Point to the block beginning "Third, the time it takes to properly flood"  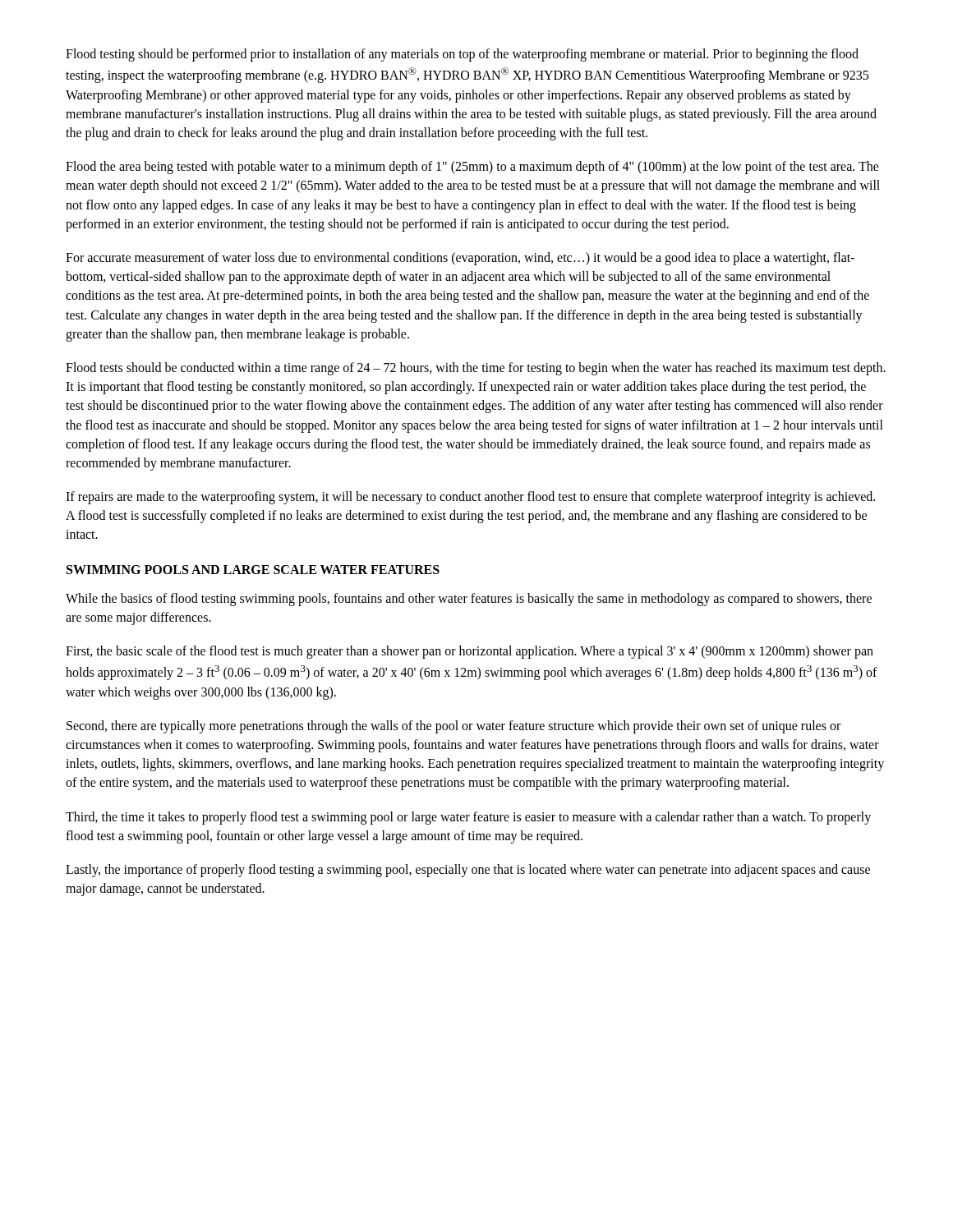pos(468,826)
